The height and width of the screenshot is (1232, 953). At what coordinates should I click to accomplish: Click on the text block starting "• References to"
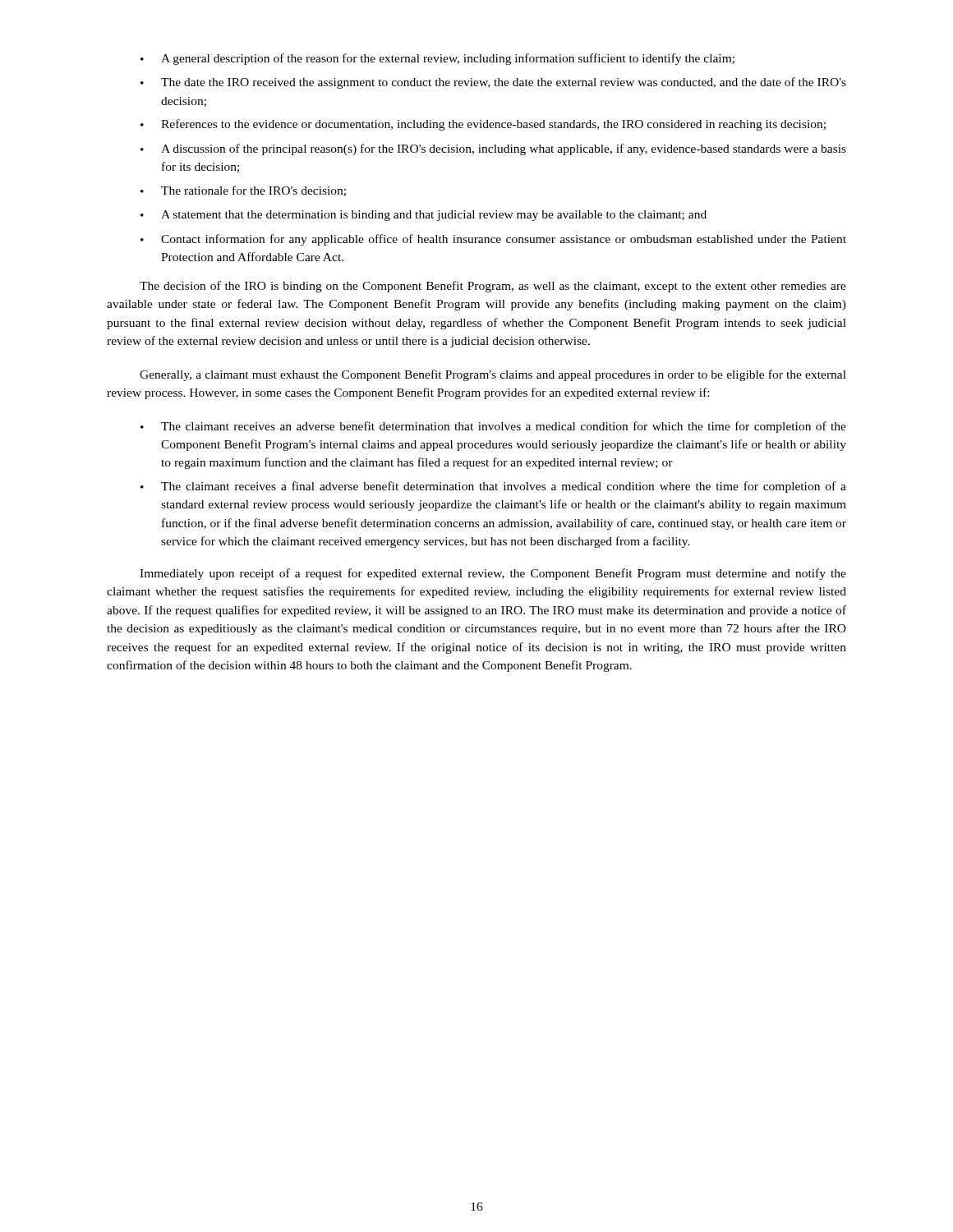(x=493, y=125)
